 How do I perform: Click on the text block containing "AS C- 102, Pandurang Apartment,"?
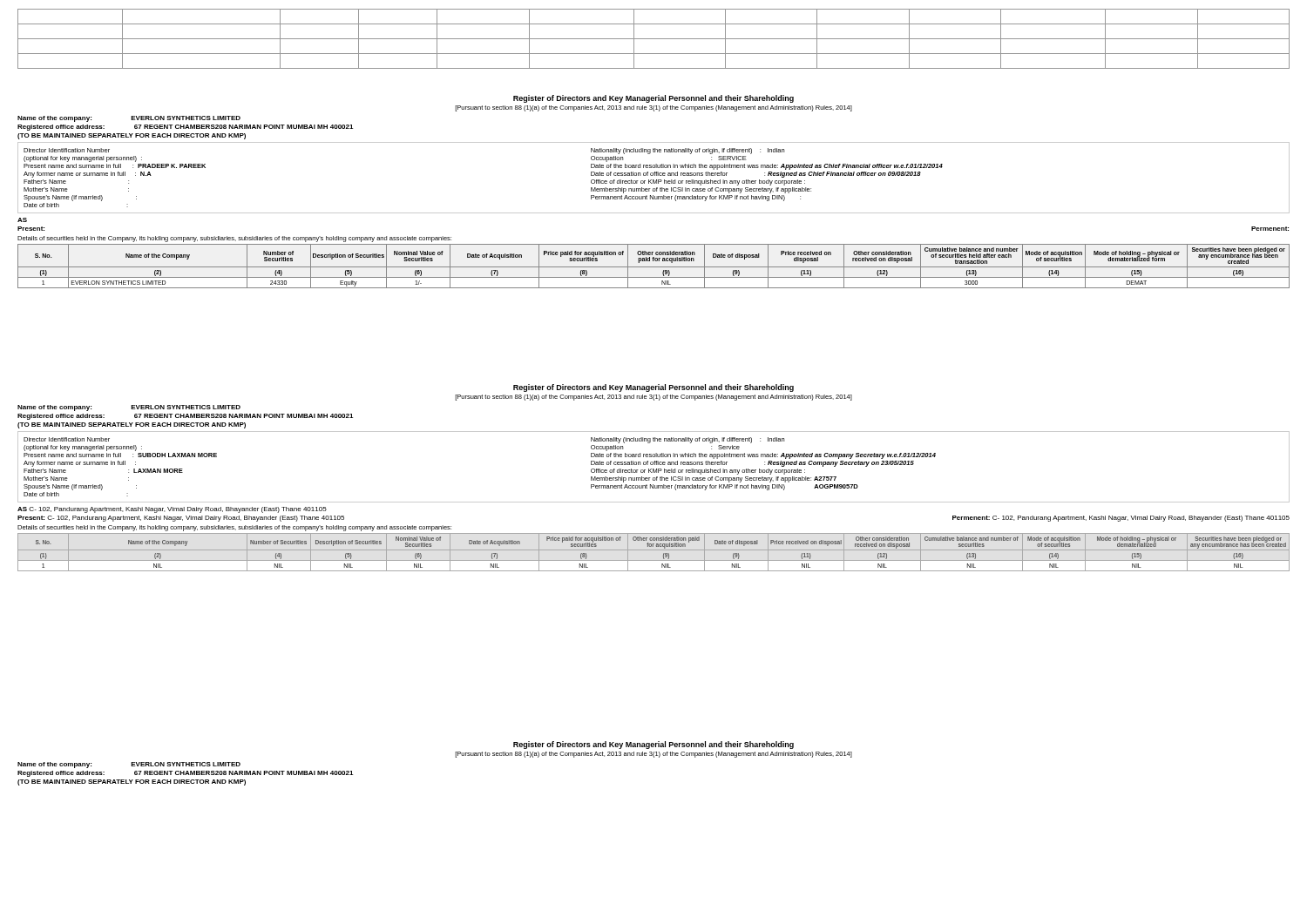[172, 509]
